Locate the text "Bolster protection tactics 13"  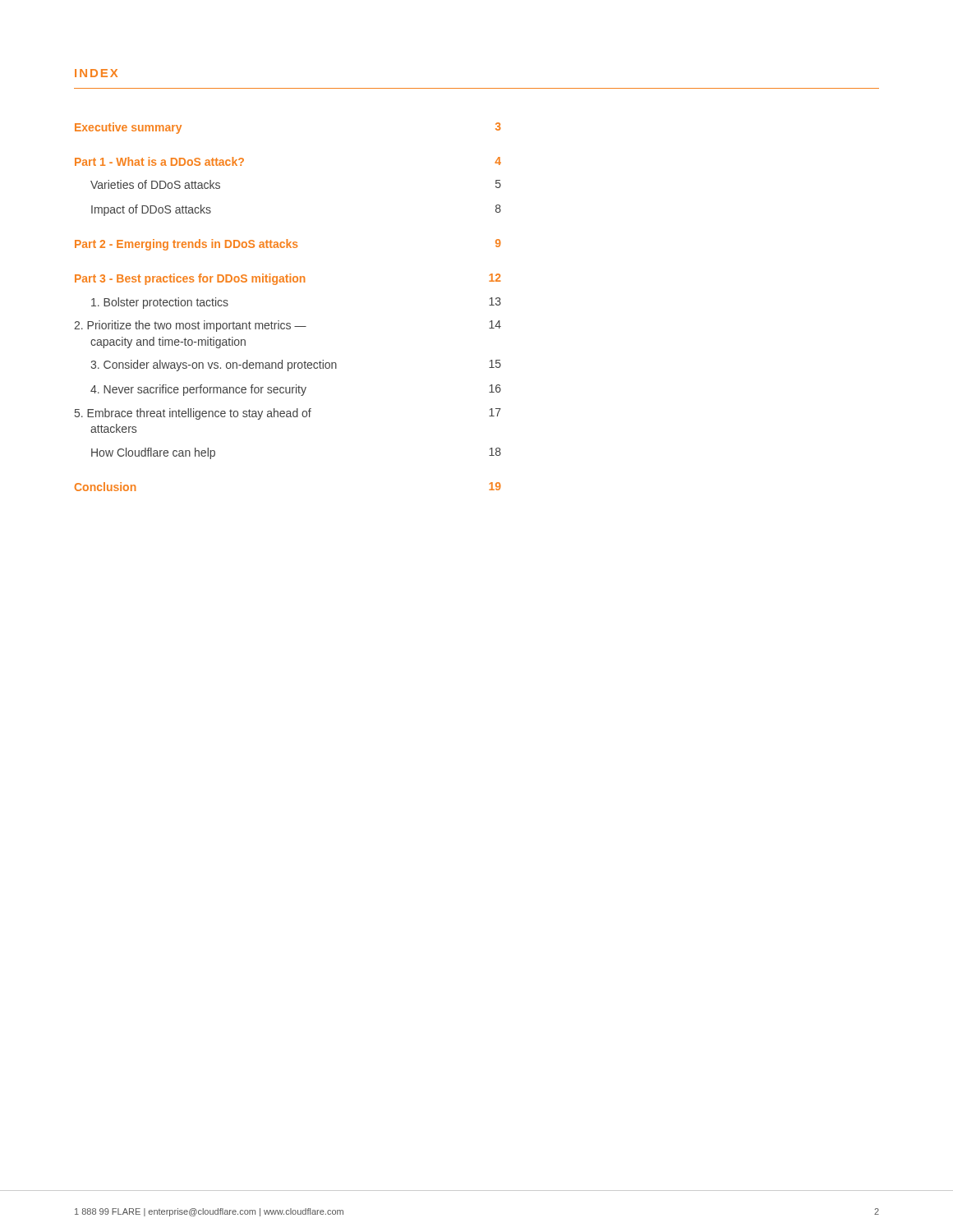pos(157,303)
